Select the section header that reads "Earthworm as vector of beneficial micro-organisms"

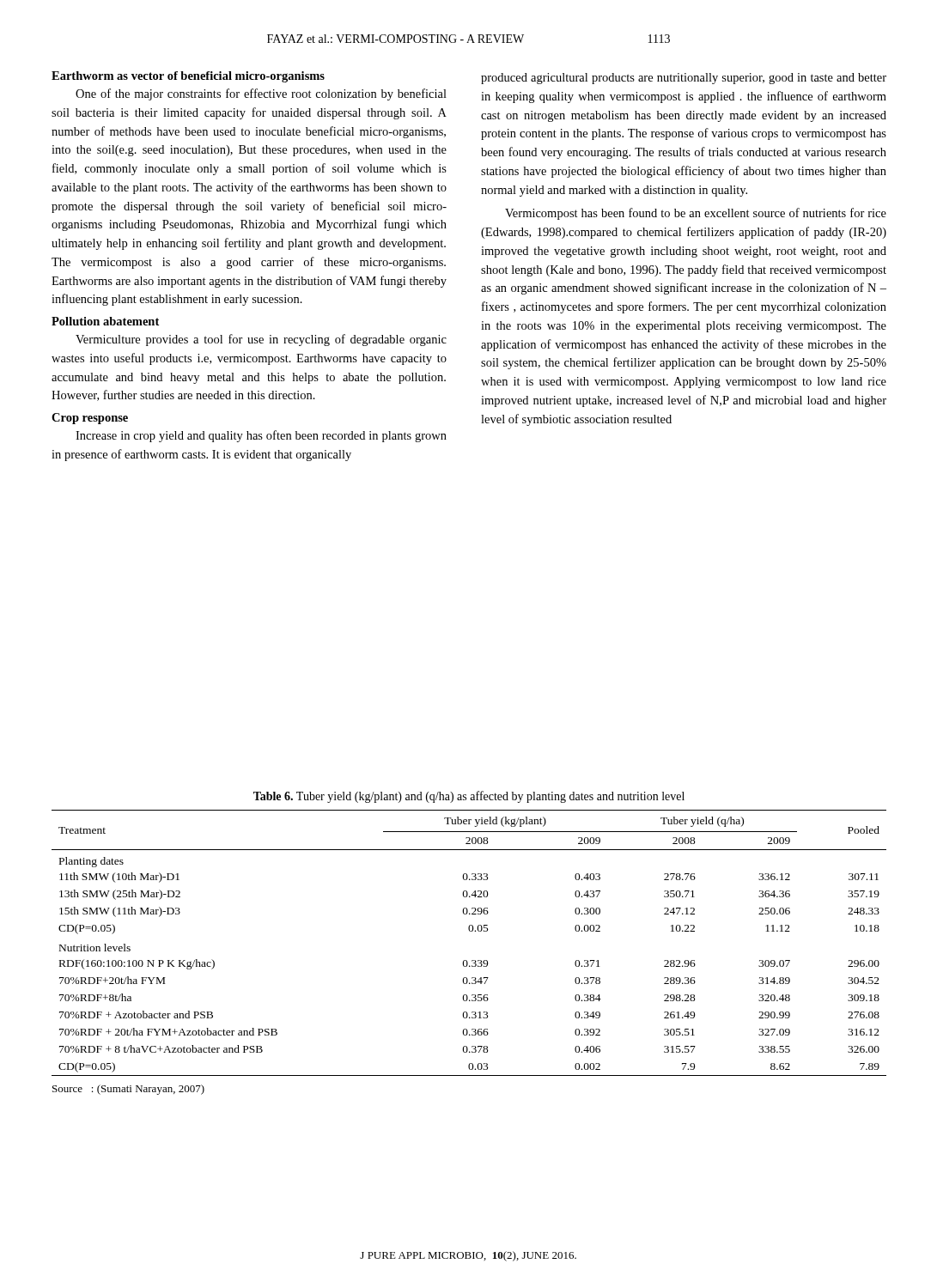tap(188, 76)
